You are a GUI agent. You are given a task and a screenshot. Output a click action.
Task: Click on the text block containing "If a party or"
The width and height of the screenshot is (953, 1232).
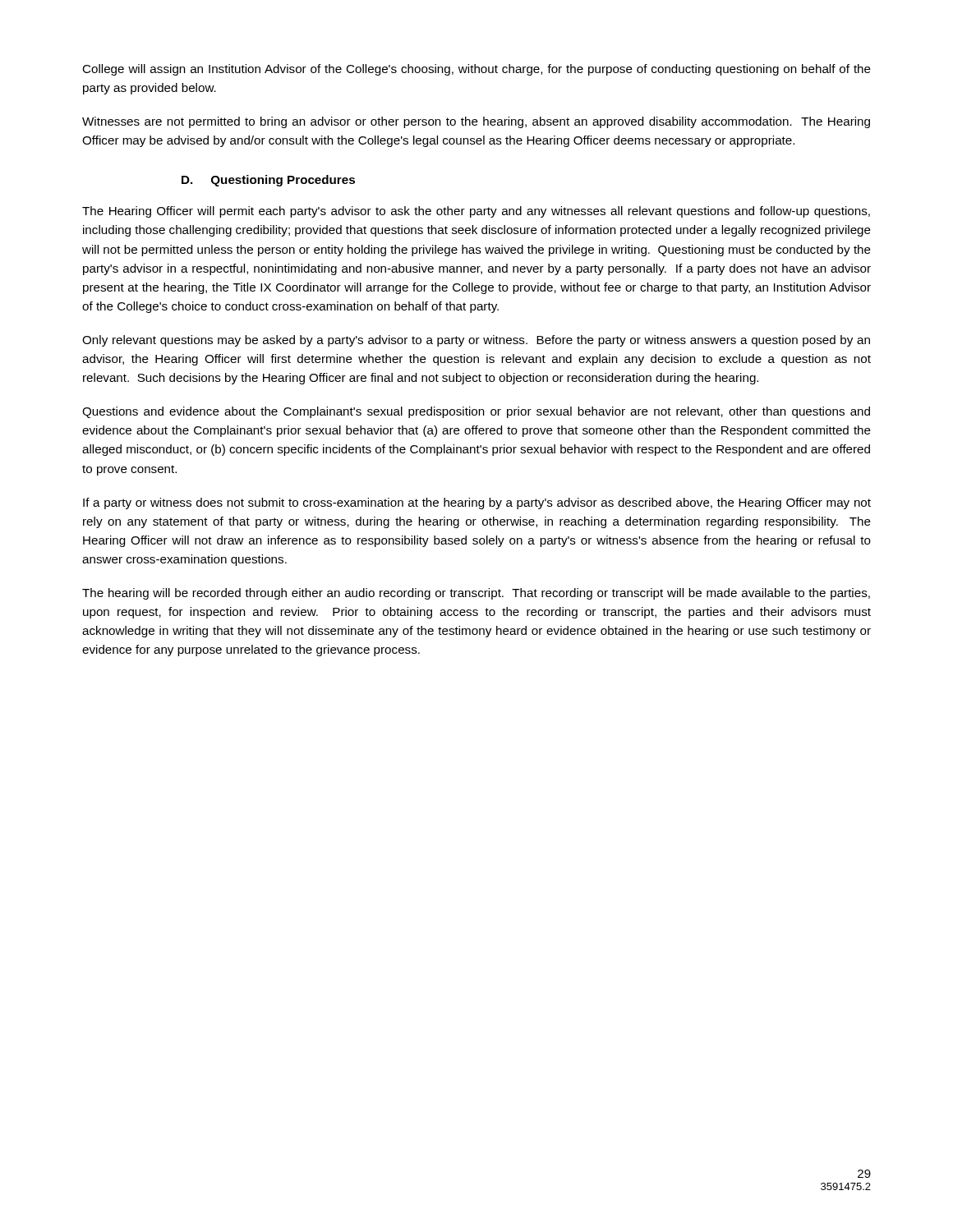476,530
